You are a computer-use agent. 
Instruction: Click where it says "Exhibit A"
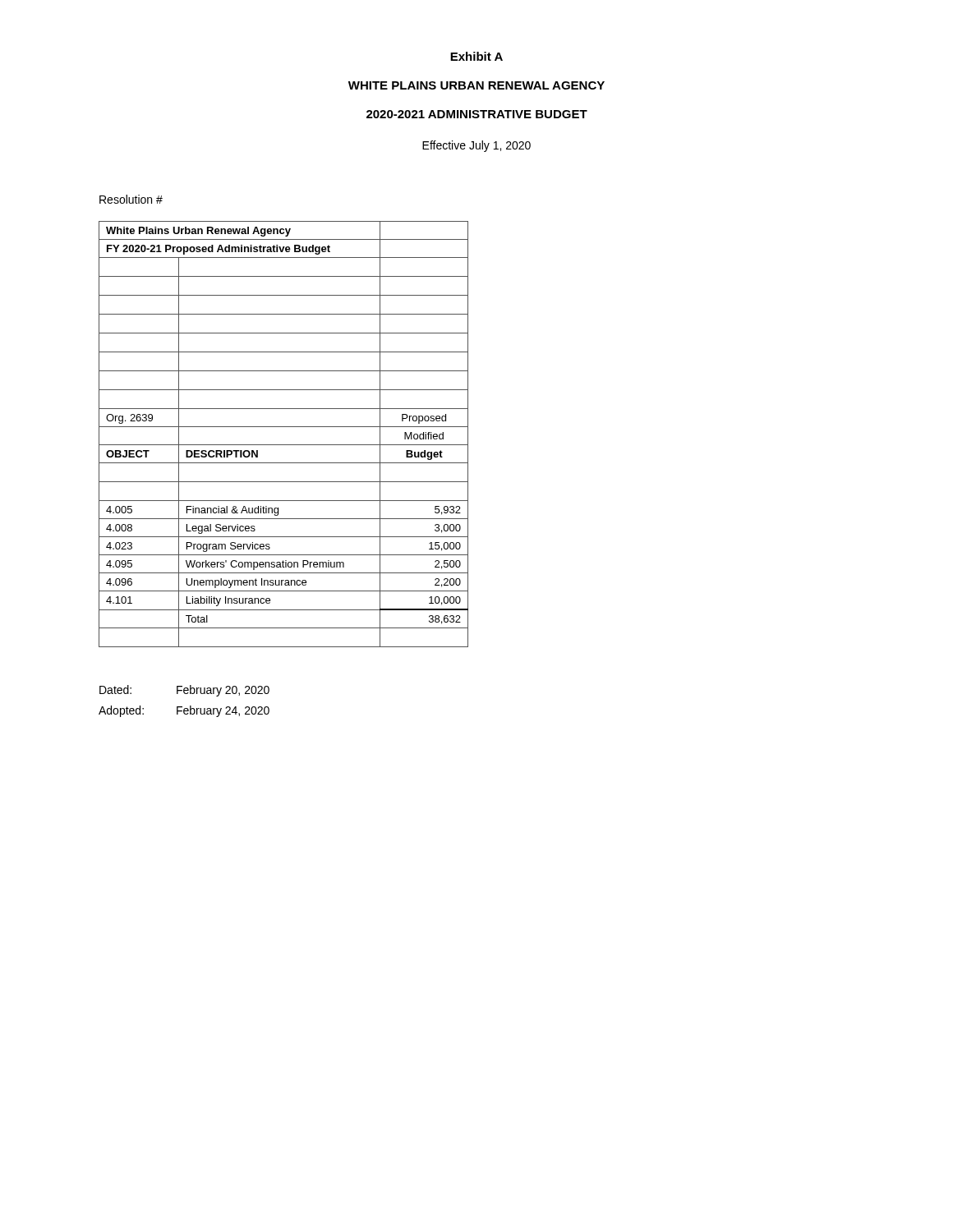476,56
